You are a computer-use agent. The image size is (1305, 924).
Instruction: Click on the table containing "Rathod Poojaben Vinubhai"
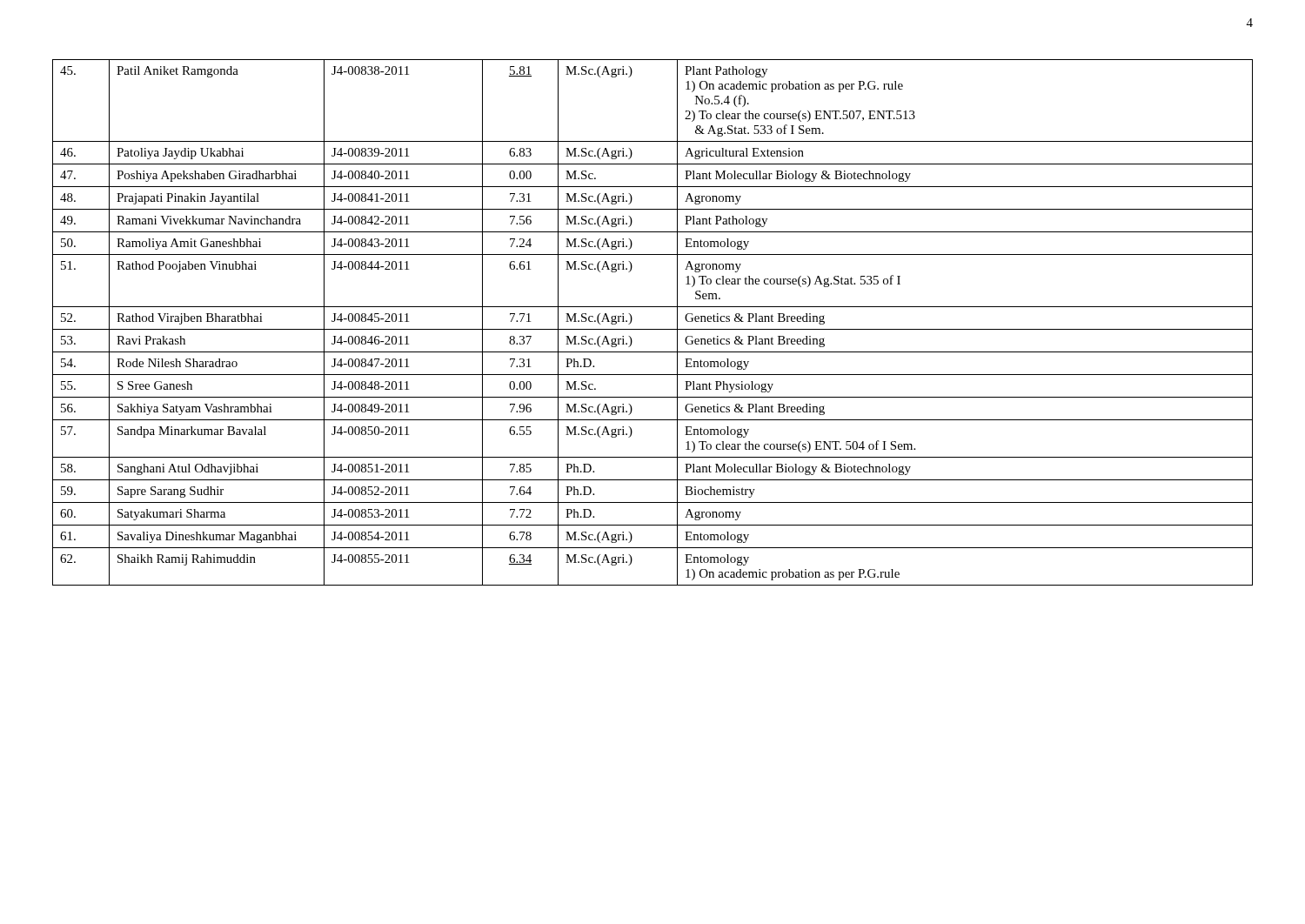[652, 322]
